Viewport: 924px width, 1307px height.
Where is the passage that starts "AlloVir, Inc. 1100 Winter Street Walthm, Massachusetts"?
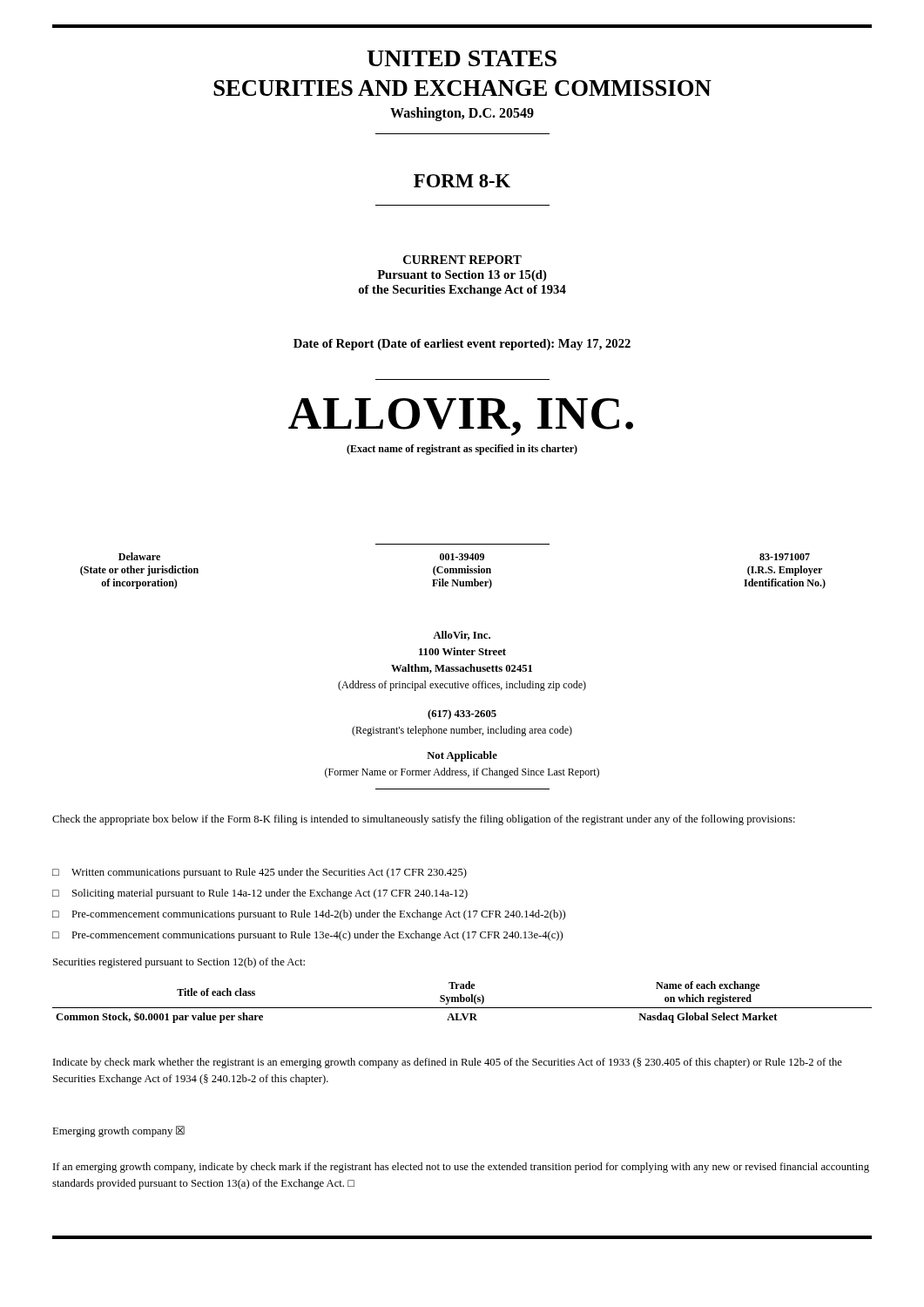462,660
